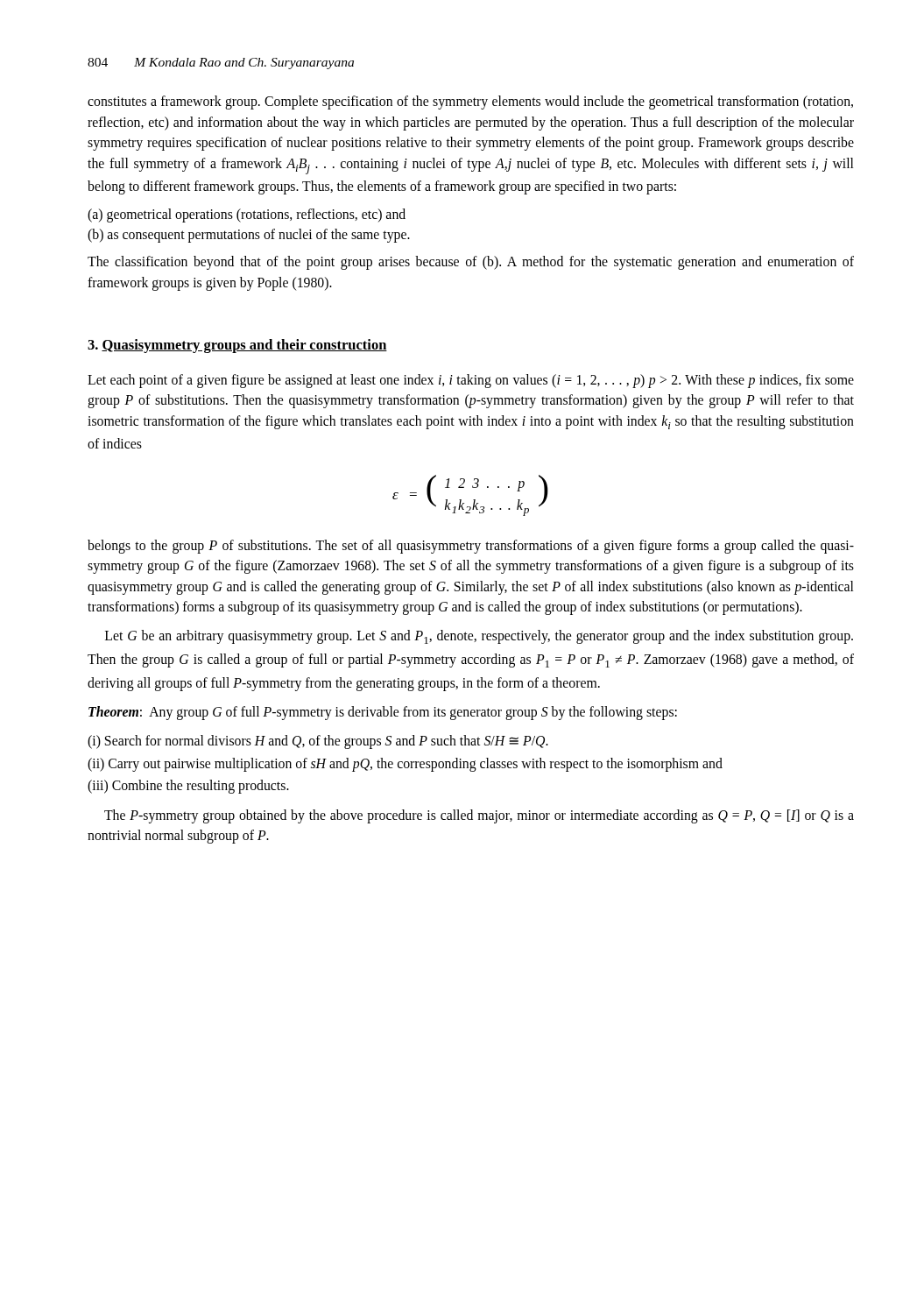Where is the passage that starts "constitutes a framework group. Complete specification of"?

coord(471,144)
